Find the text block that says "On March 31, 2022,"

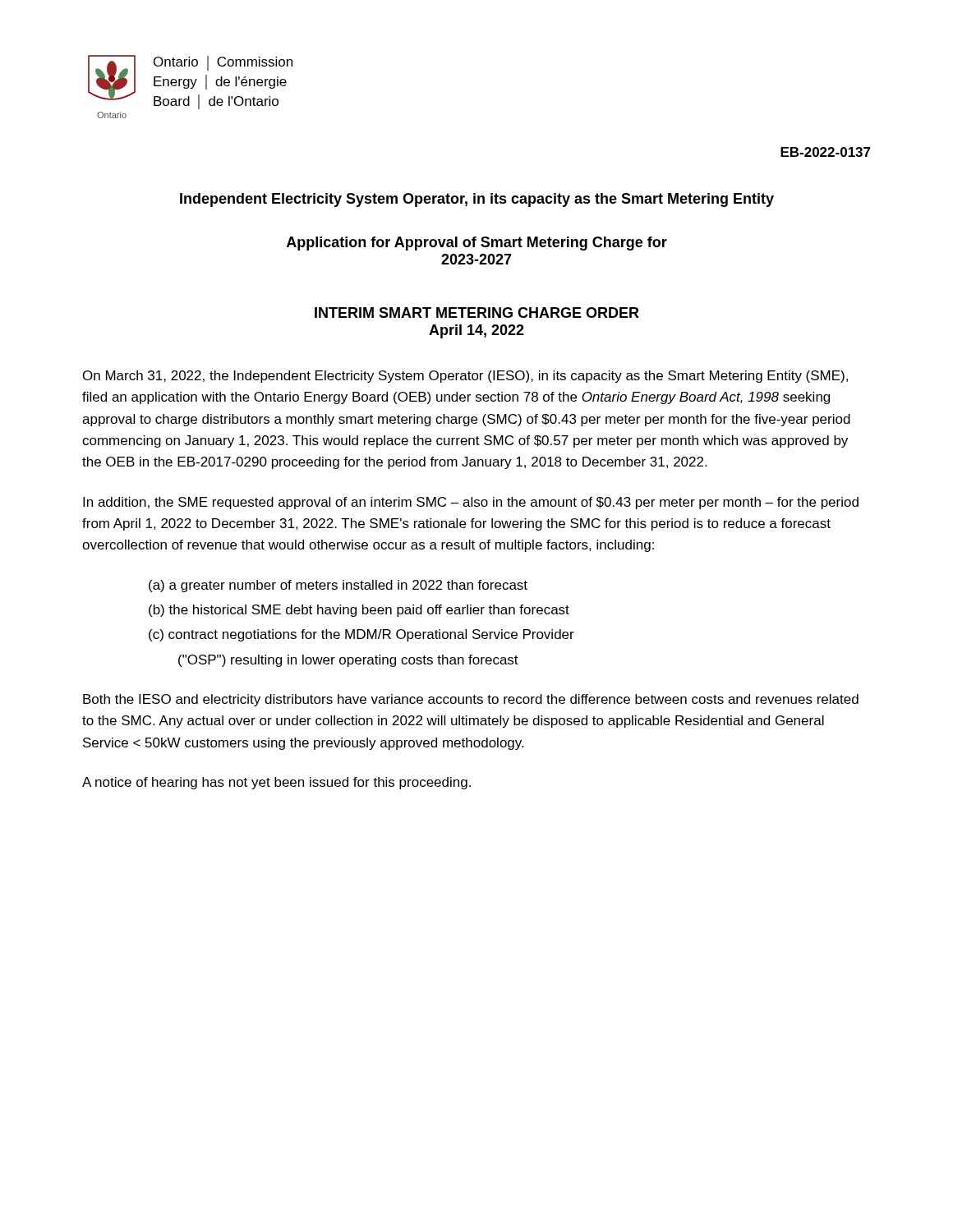coord(466,419)
